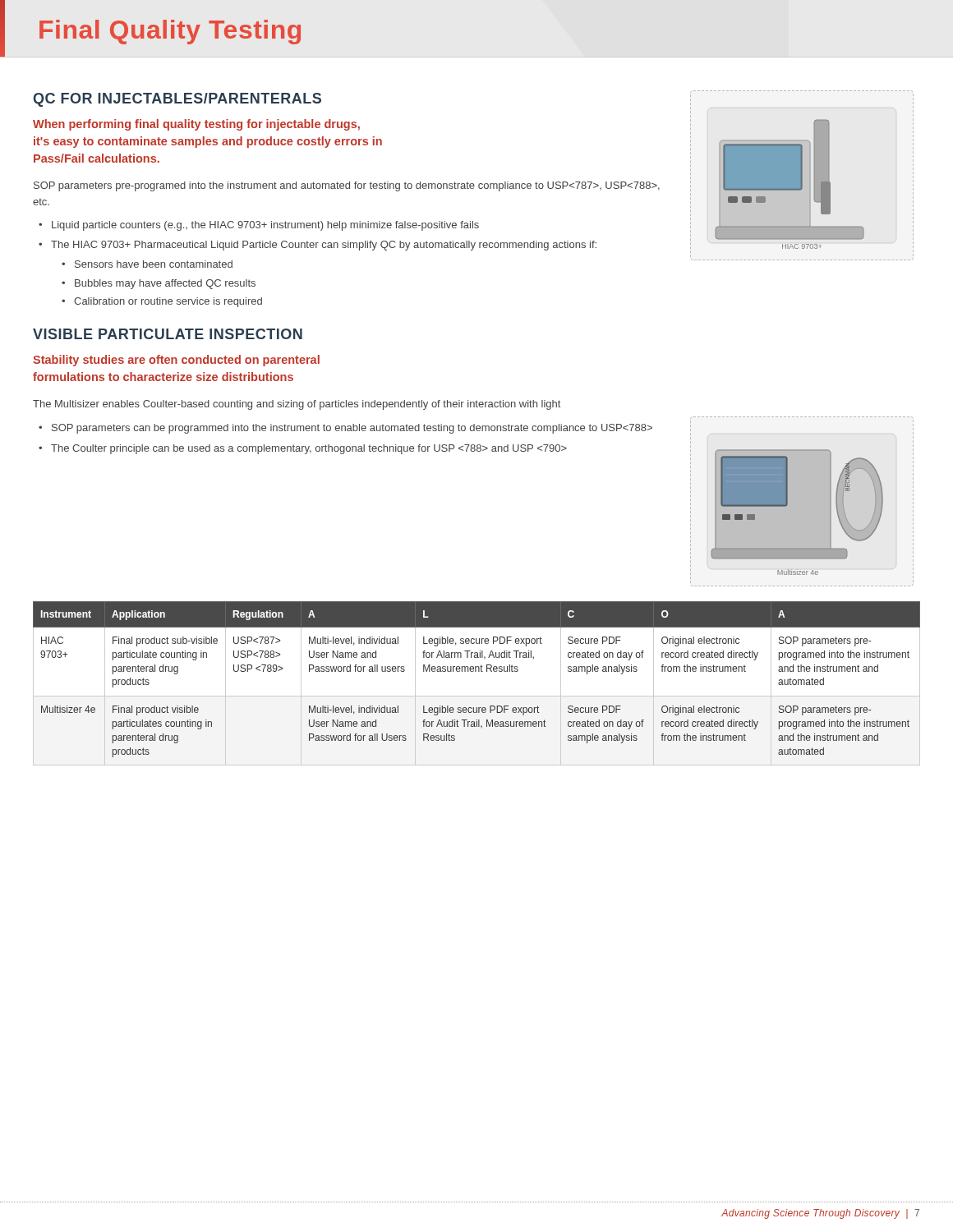Select the list item containing "• Calibration or routine service is required"

click(x=162, y=302)
